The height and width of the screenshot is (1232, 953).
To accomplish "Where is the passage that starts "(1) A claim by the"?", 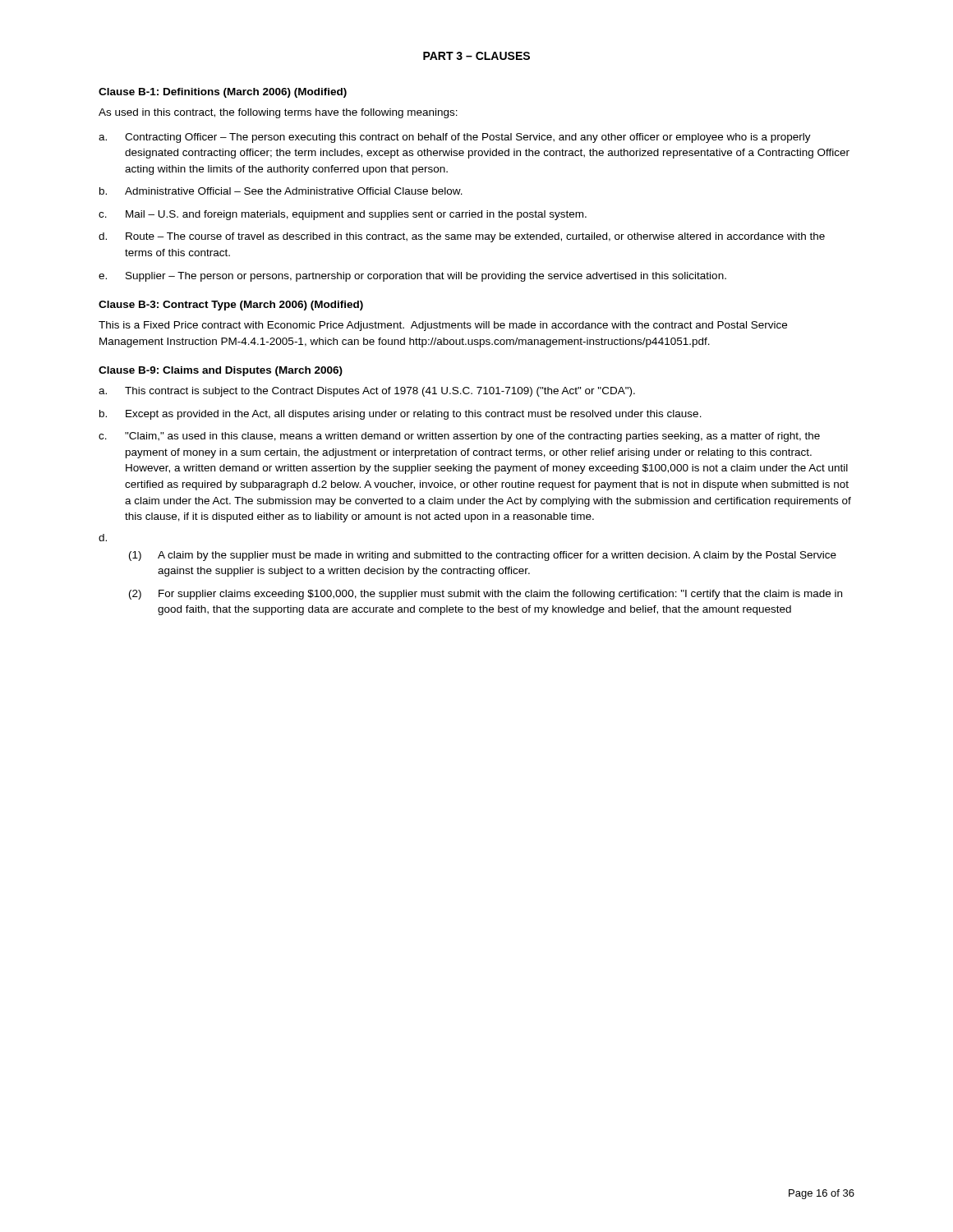I will pos(491,563).
